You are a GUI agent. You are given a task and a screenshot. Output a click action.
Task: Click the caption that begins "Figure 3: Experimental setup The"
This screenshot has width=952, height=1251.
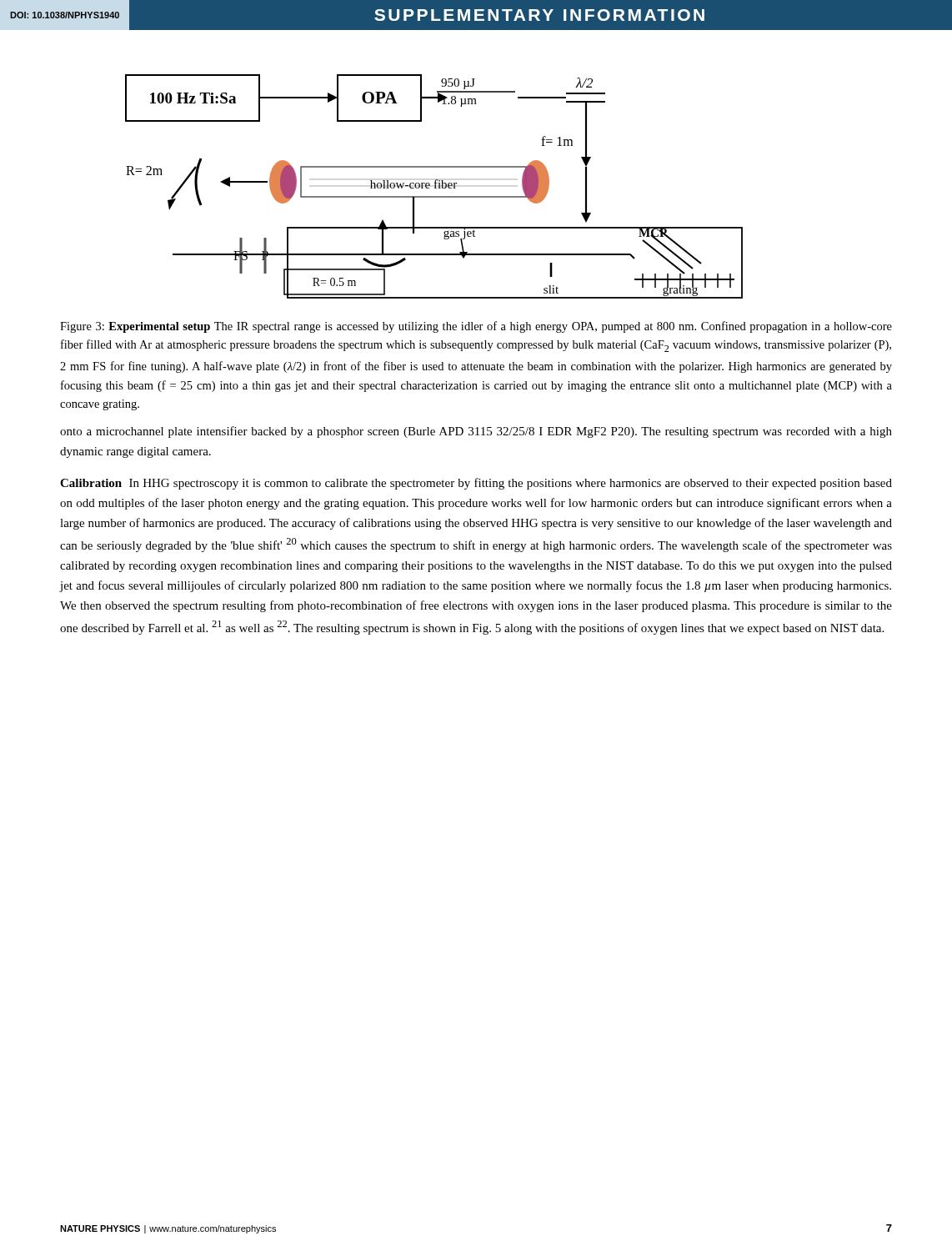tap(476, 365)
